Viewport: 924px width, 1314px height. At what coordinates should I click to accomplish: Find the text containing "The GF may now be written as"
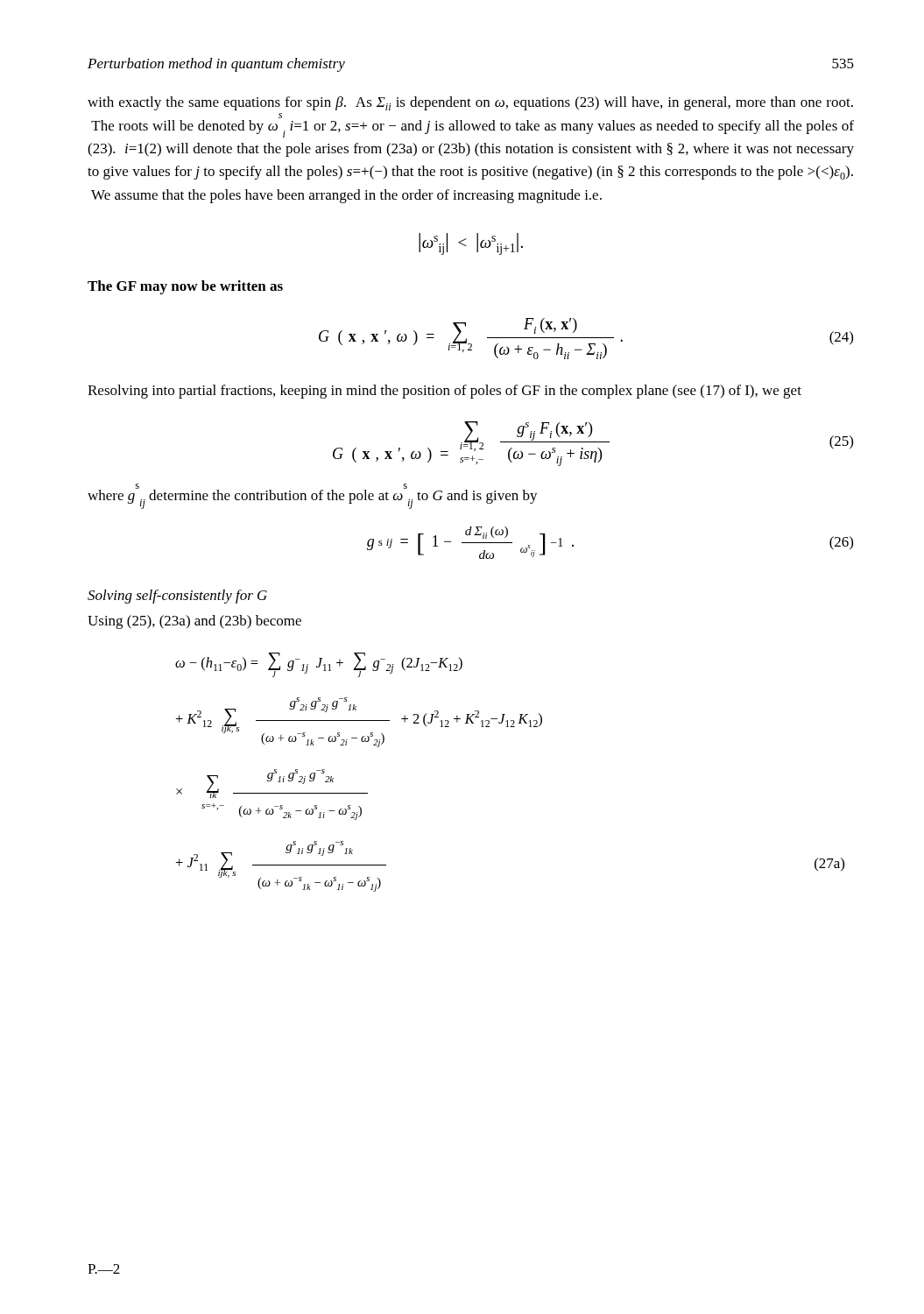pyautogui.click(x=185, y=286)
